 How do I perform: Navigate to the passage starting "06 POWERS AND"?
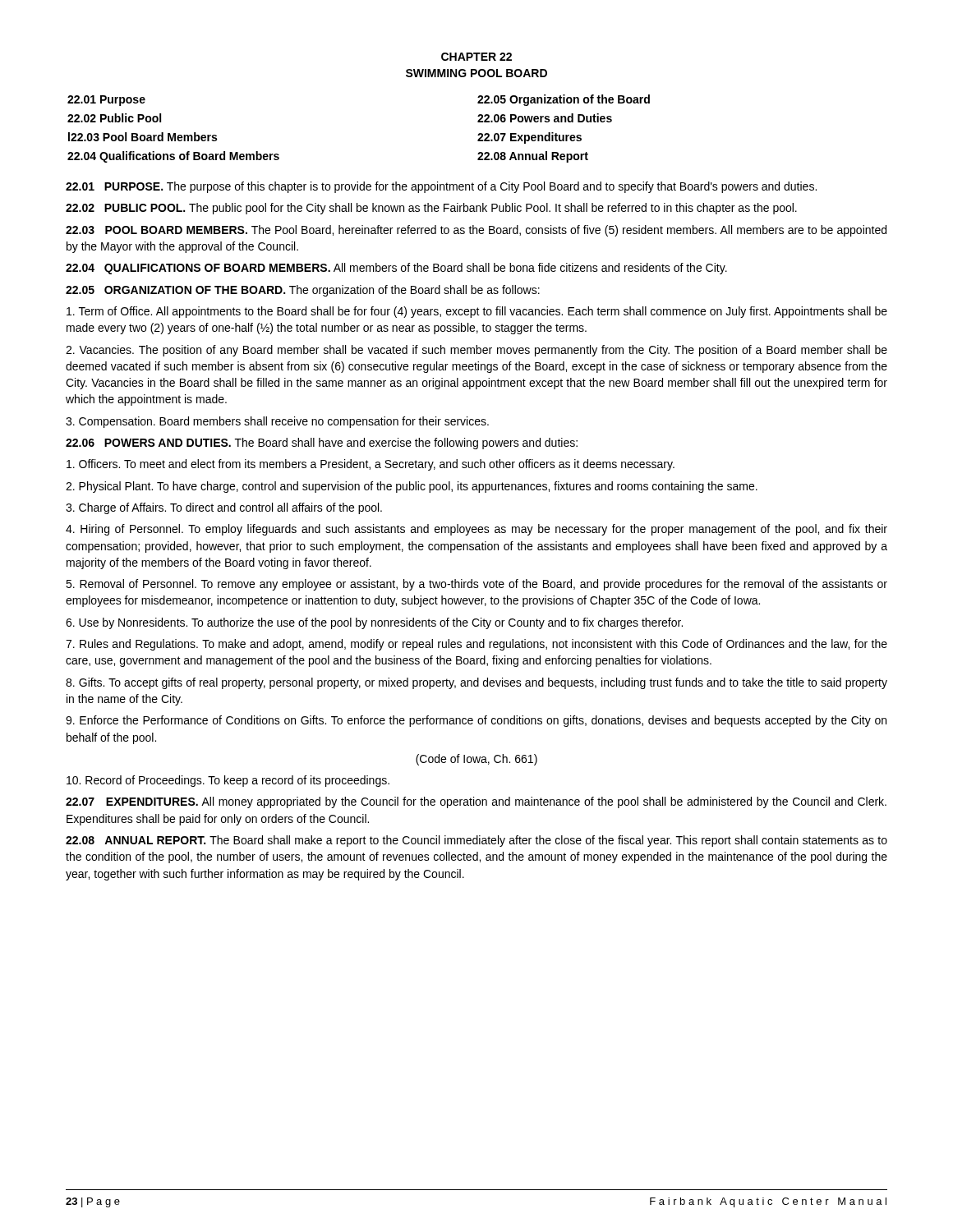(322, 443)
